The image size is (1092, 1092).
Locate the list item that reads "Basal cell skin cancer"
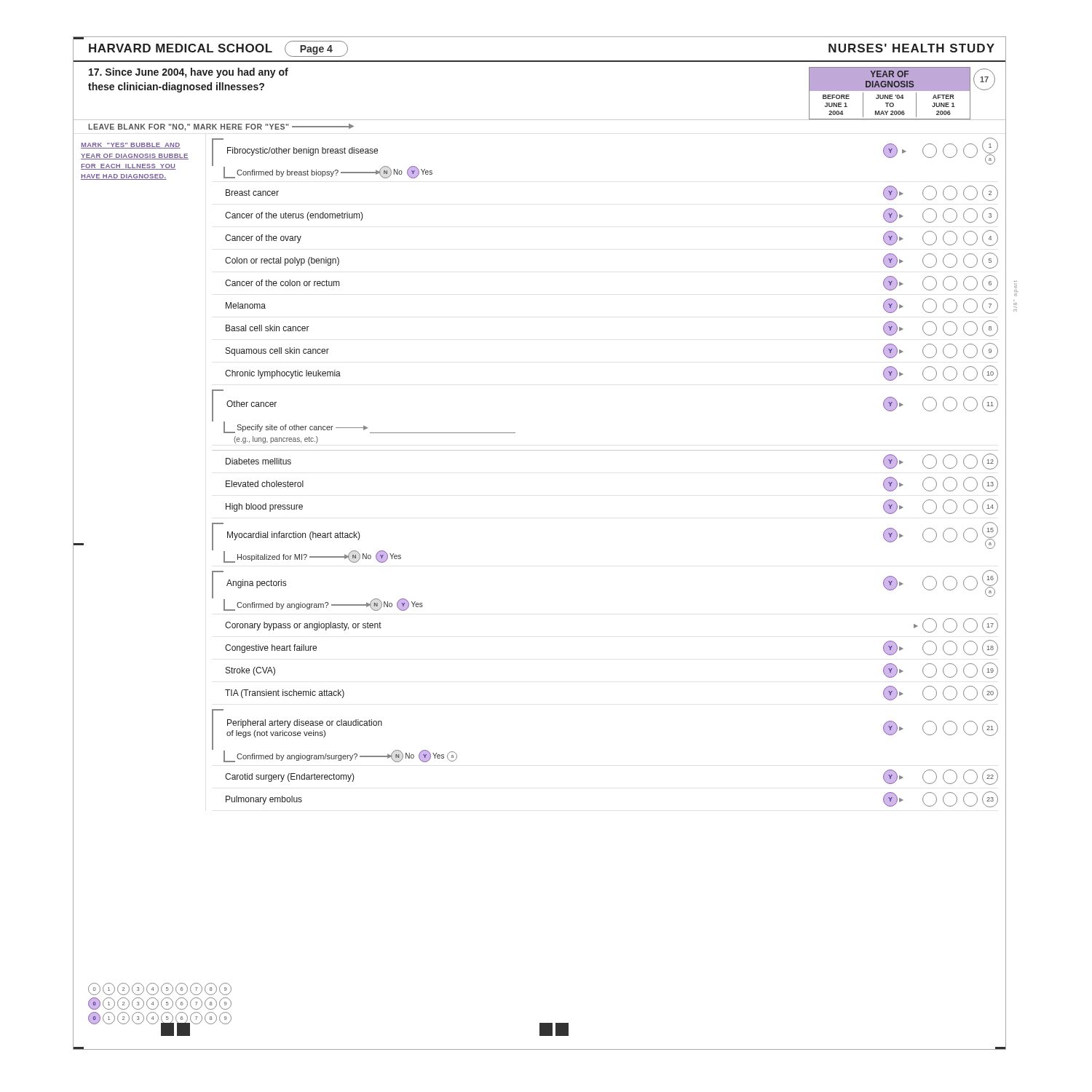(x=272, y=328)
